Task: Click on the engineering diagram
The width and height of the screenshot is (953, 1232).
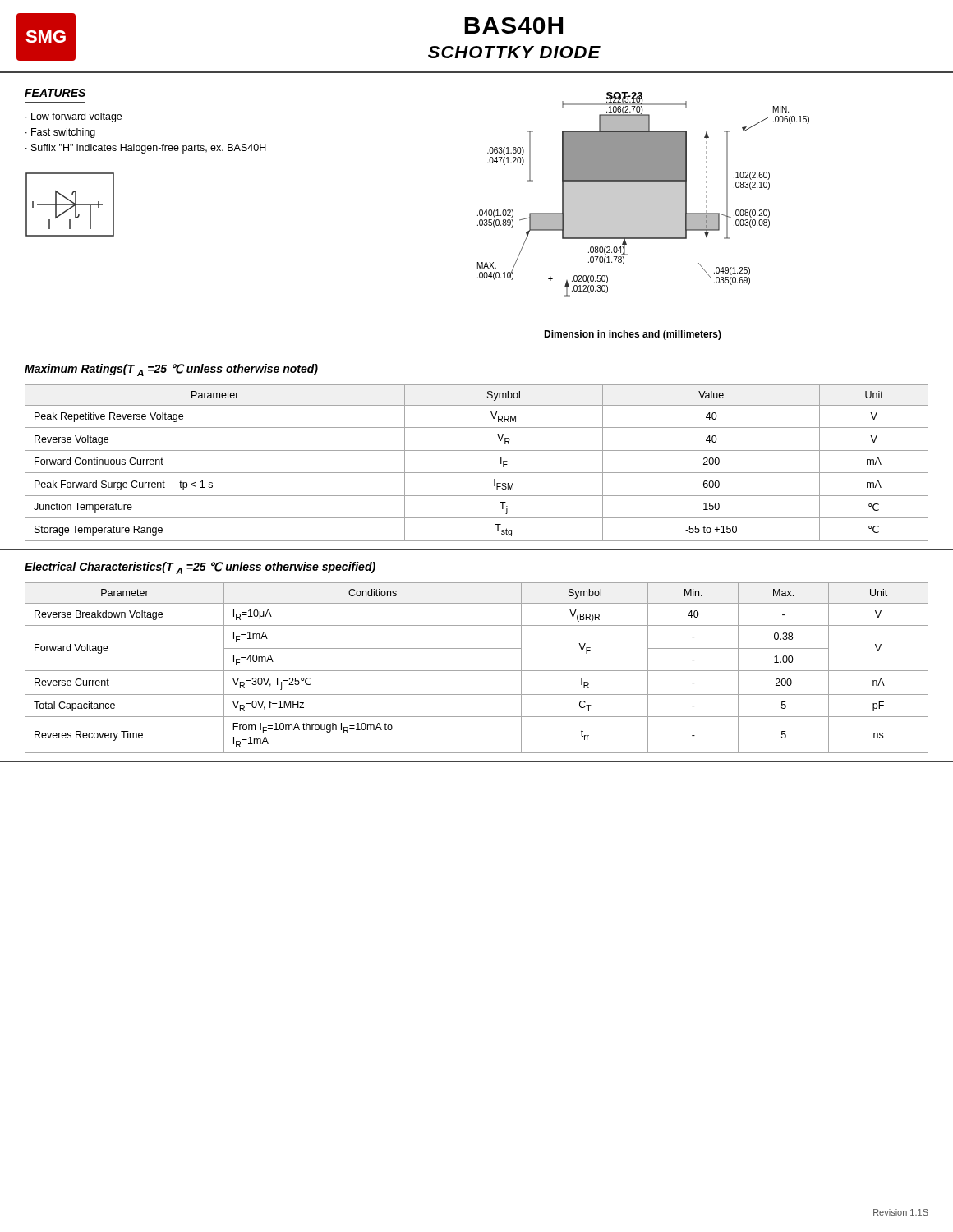Action: point(633,207)
